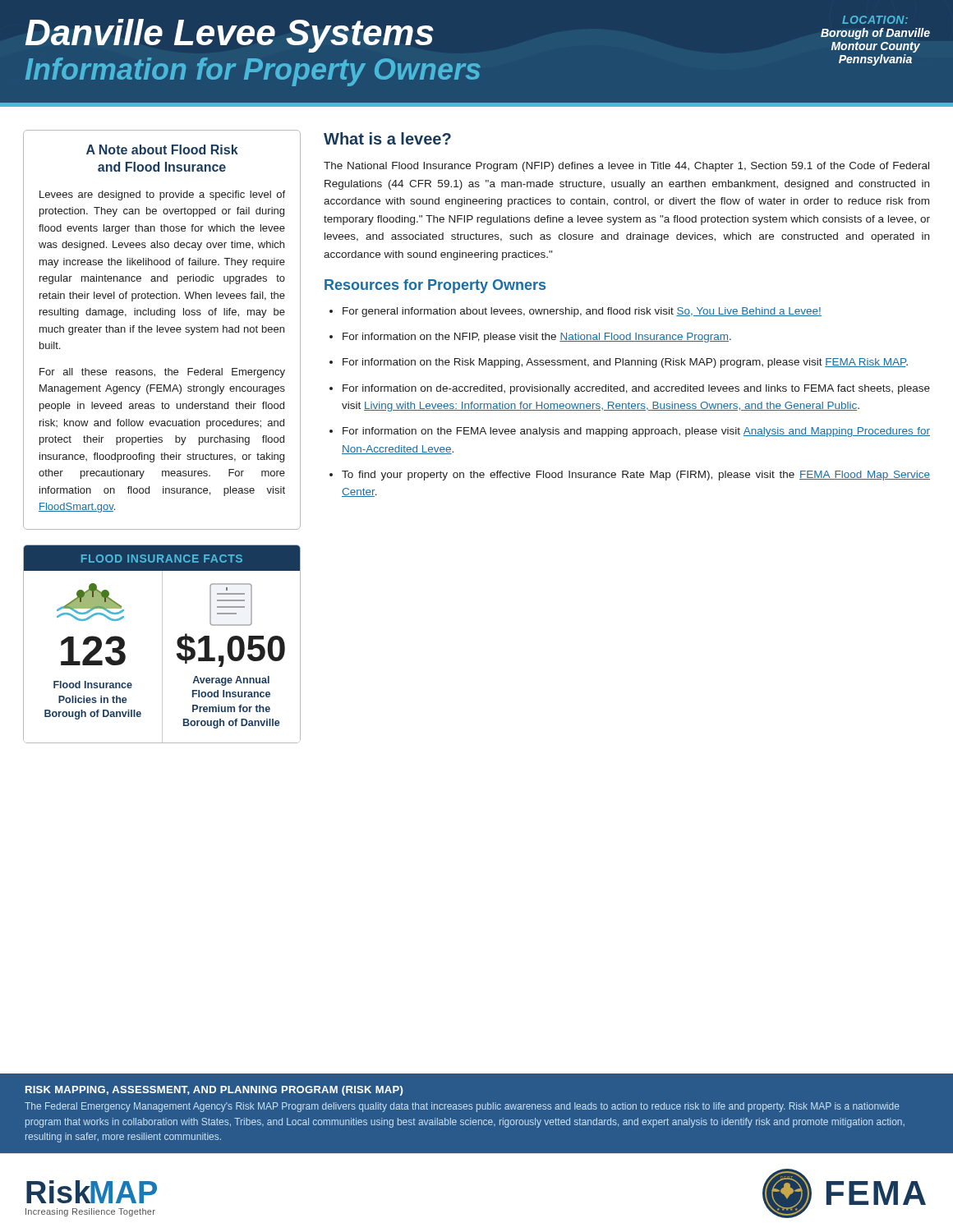953x1232 pixels.
Task: Click on the text block that says "RISK MAPPING, ASSESSMENT, AND PLANNING"
Action: pos(476,1114)
